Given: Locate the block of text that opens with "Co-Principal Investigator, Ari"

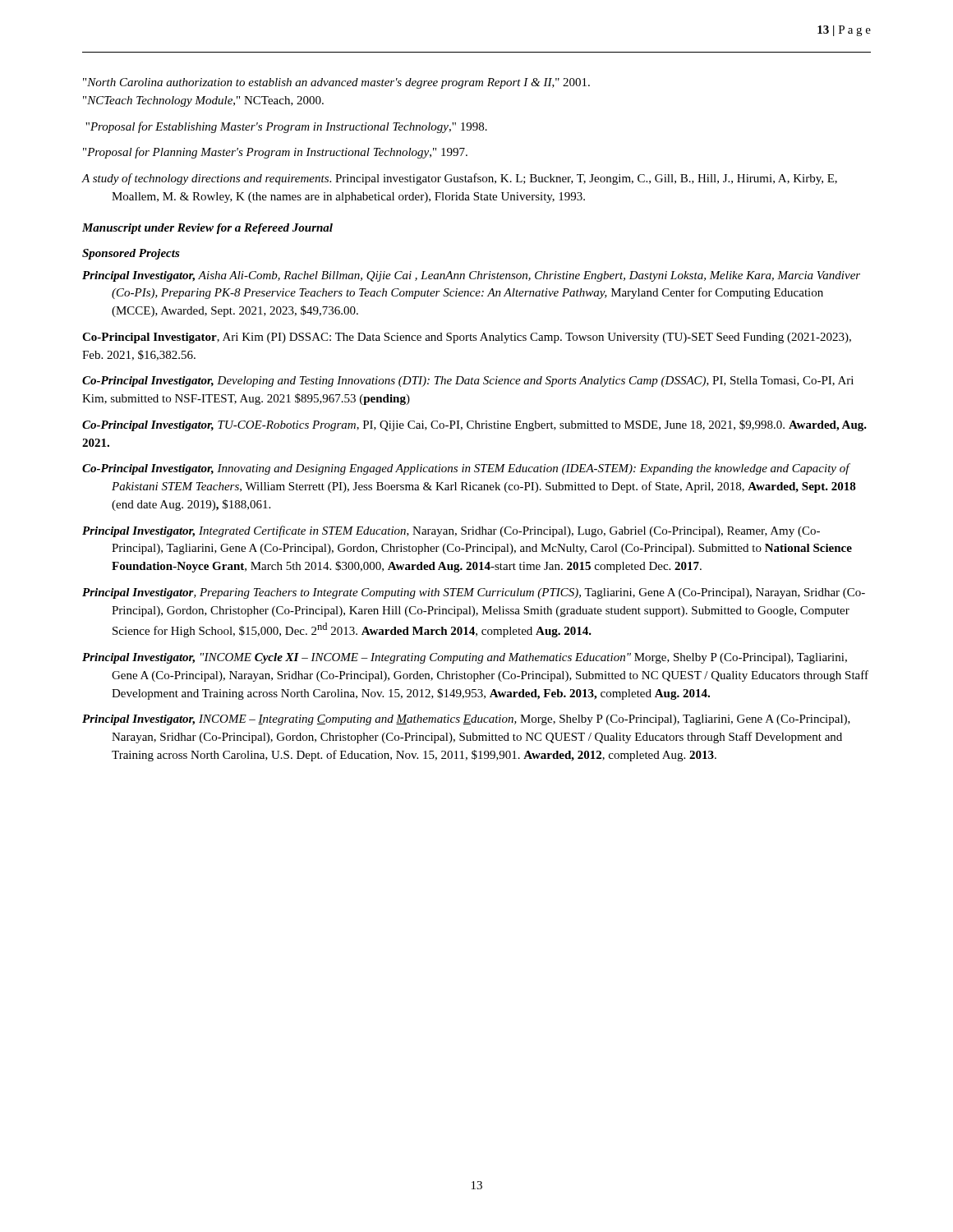Looking at the screenshot, I should (467, 345).
